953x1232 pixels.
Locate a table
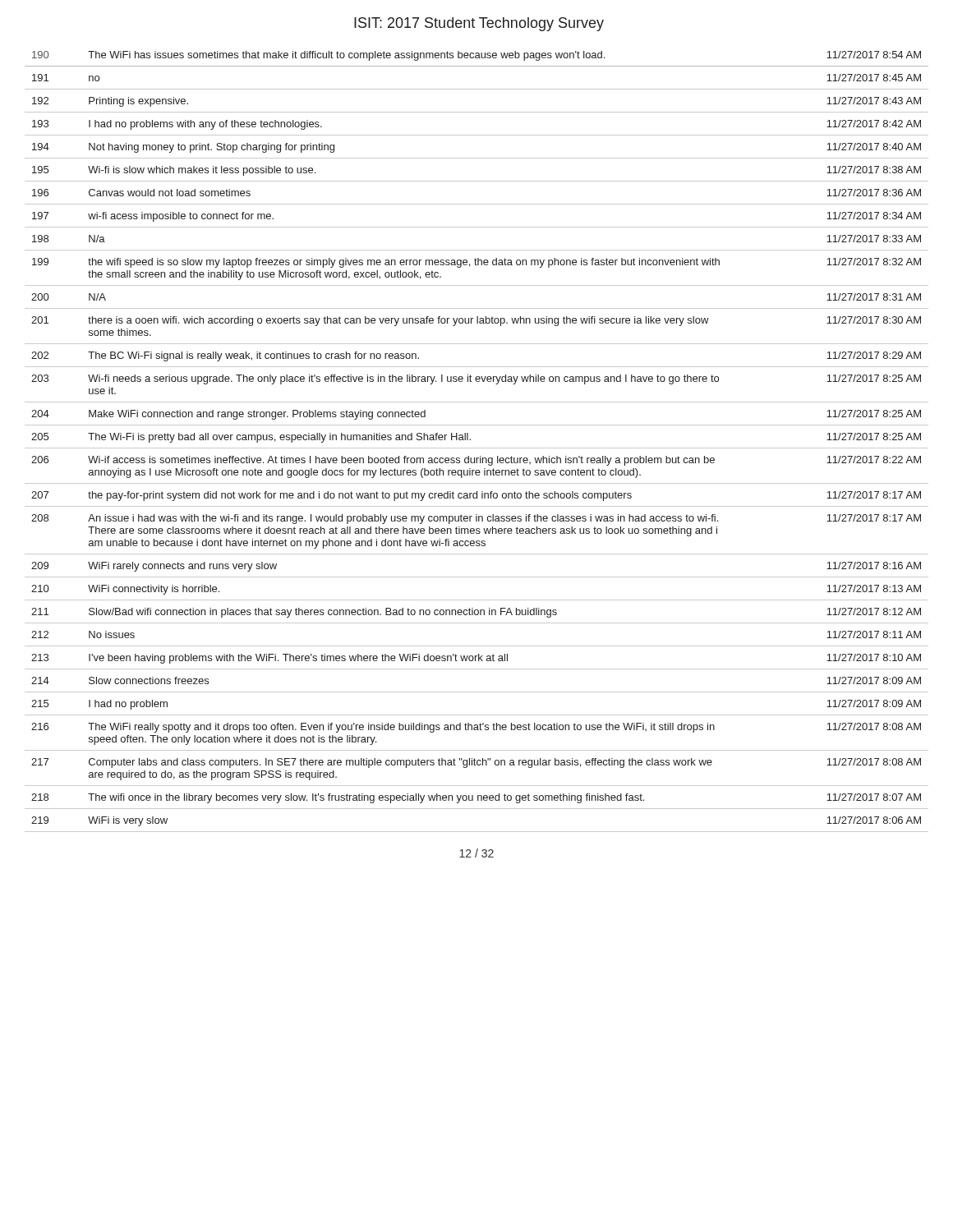476,438
